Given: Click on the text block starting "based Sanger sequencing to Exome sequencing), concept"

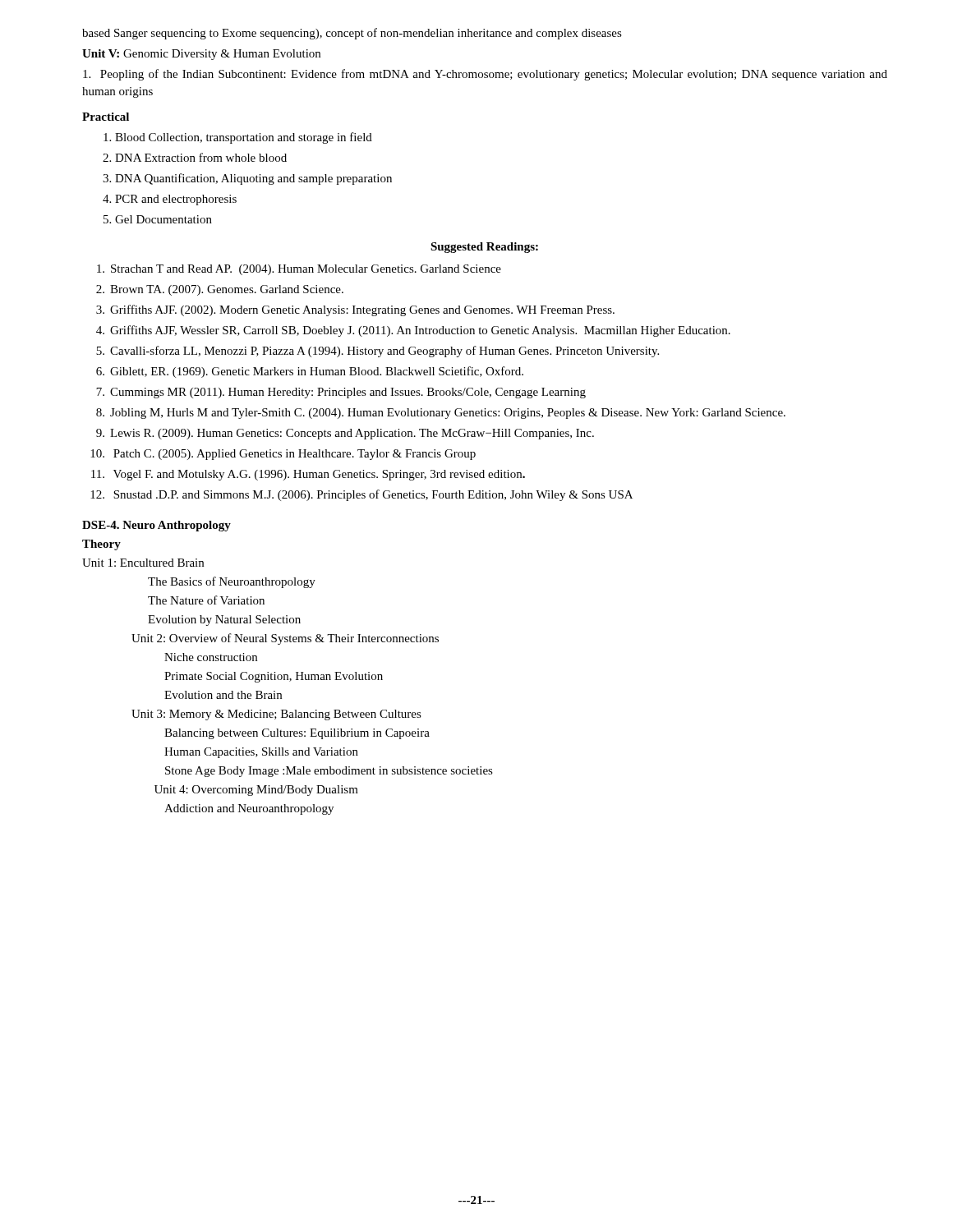Looking at the screenshot, I should click(x=485, y=33).
